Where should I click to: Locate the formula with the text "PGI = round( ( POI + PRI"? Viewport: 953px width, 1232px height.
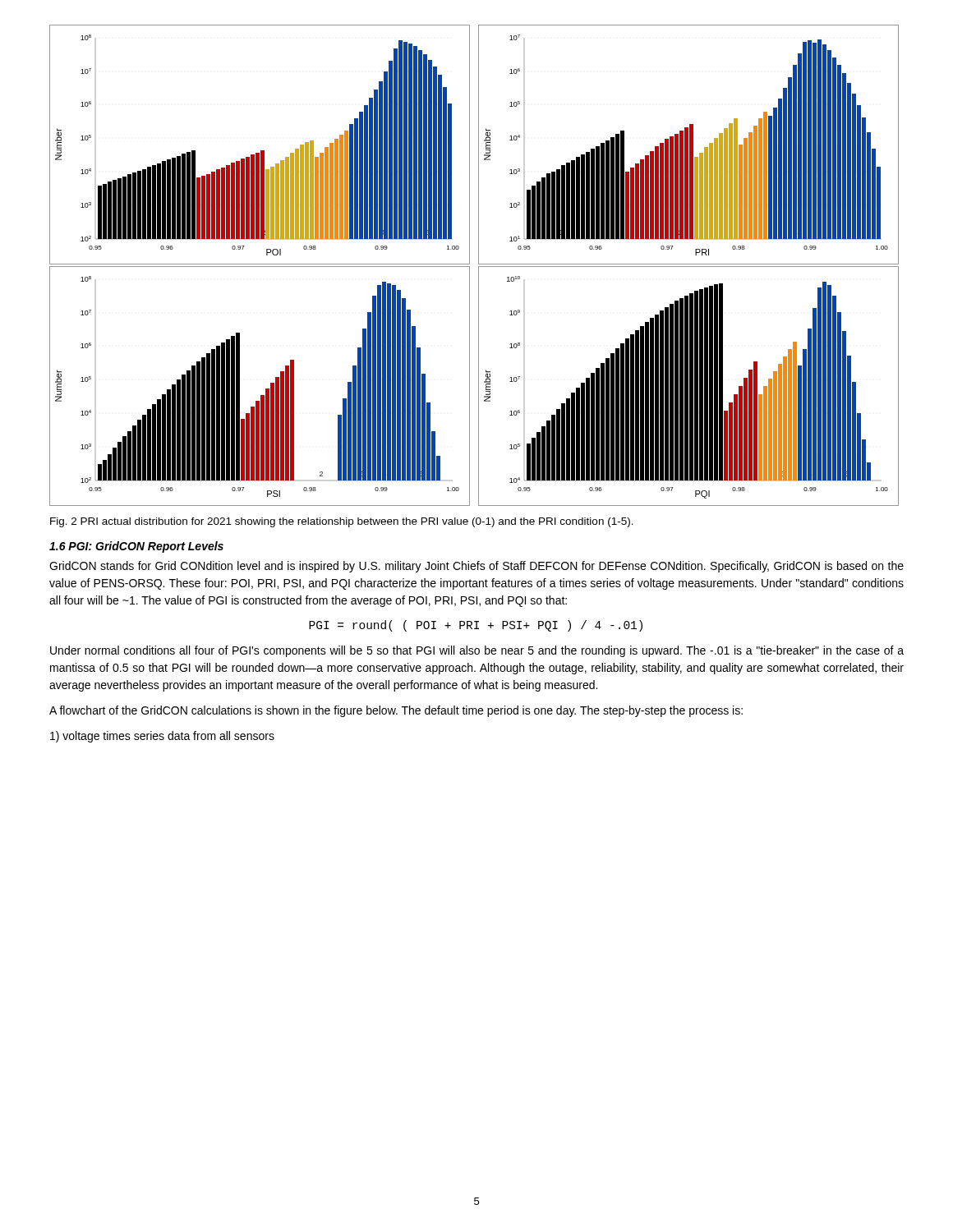click(476, 626)
